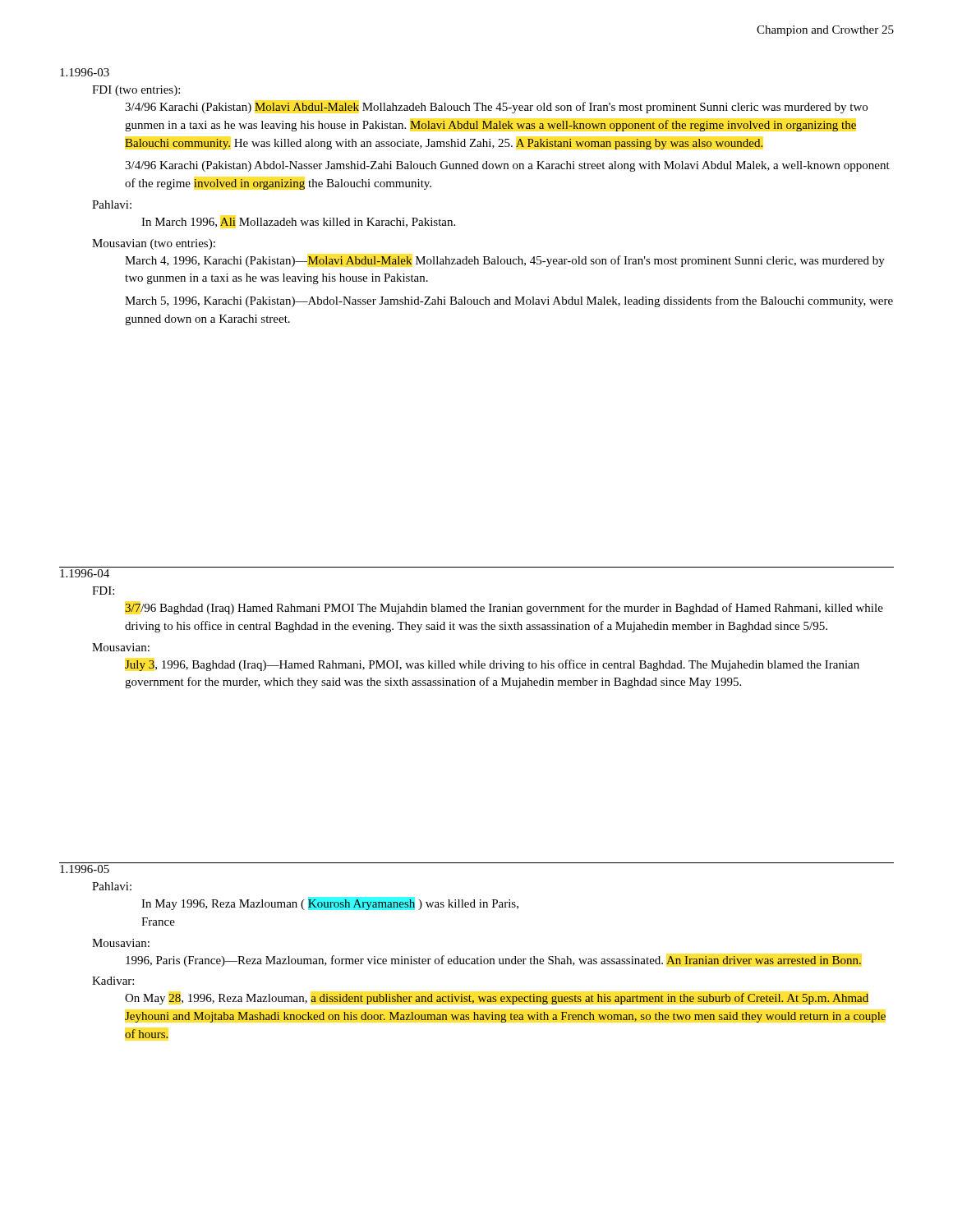The image size is (953, 1232).
Task: Locate the text starting "On May 28,"
Action: pos(505,1016)
